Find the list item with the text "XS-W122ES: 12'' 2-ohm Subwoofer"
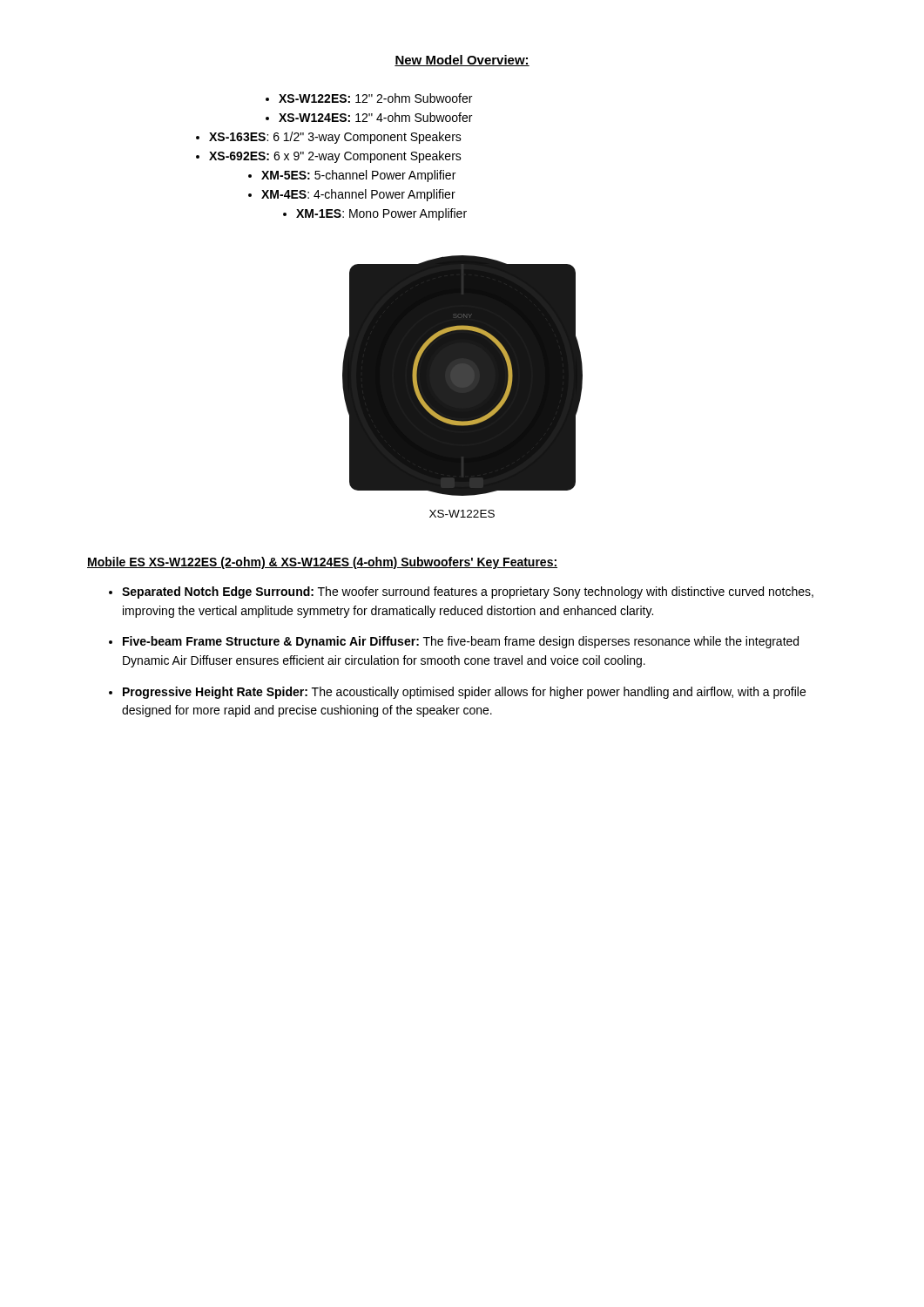The image size is (924, 1307). [x=369, y=98]
